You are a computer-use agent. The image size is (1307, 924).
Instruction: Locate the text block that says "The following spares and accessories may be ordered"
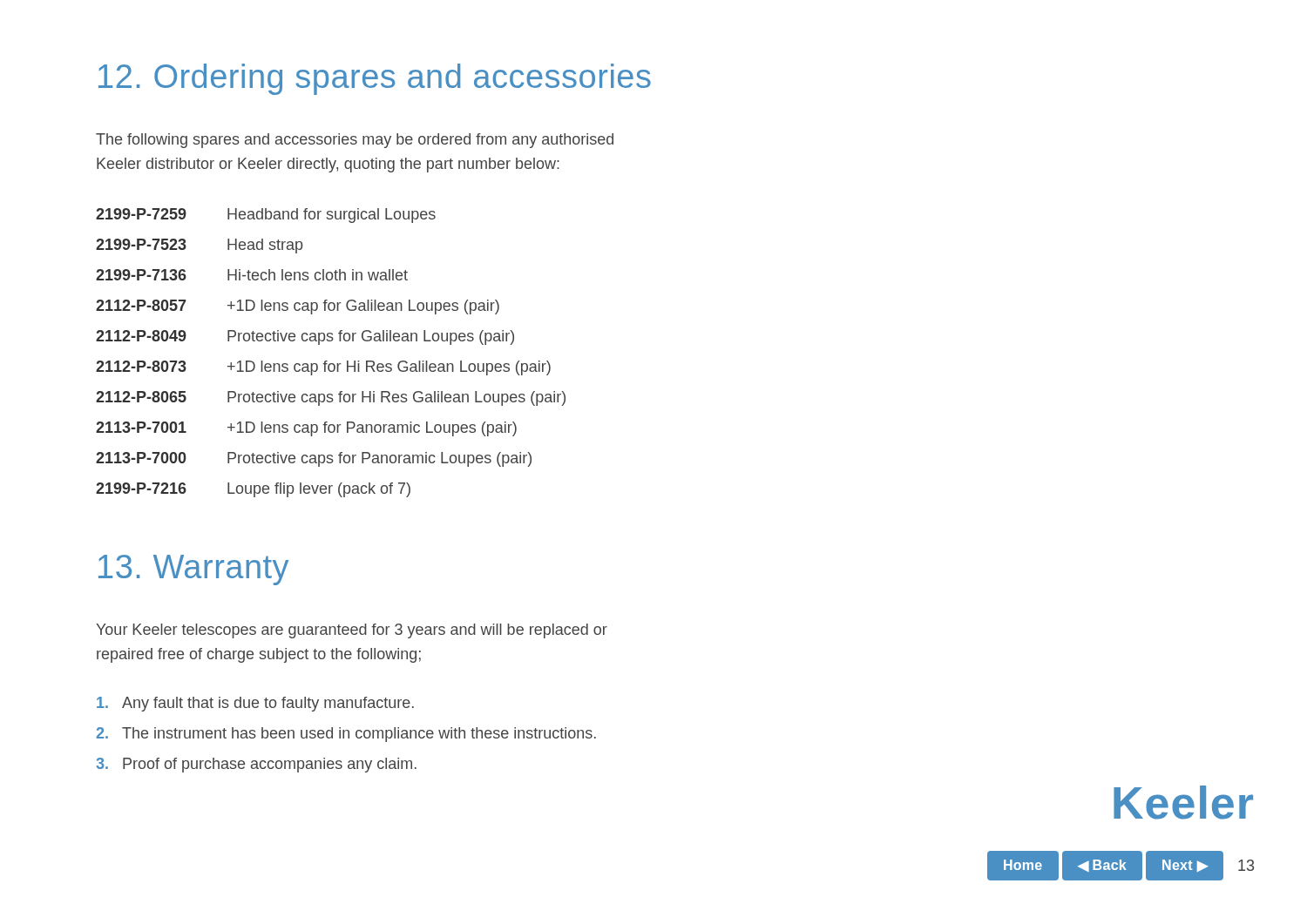click(x=355, y=151)
